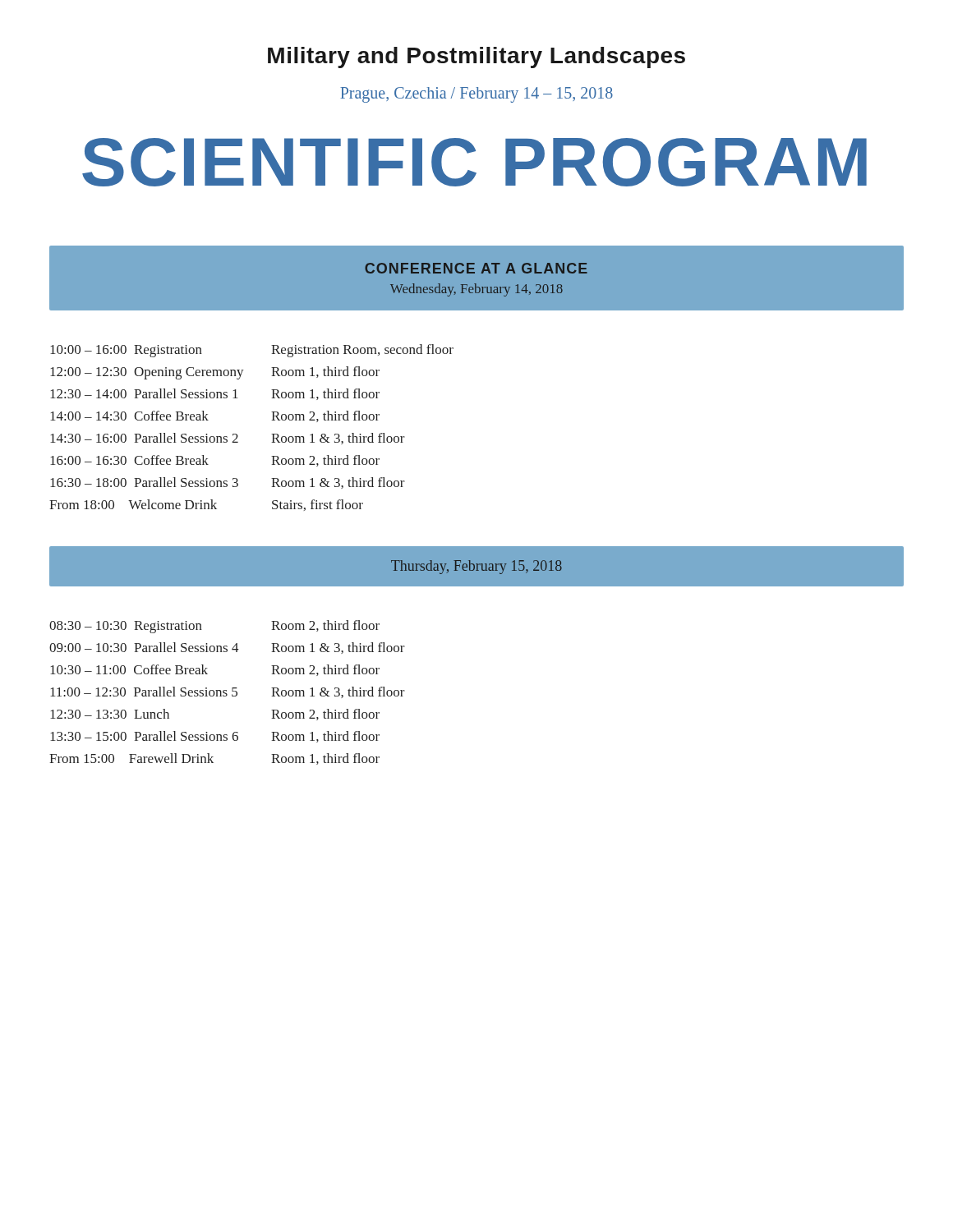This screenshot has width=953, height=1232.
Task: Where is the passage that starts "16:30 – 18:00 Parallel Sessions 3"?
Action: 228,483
